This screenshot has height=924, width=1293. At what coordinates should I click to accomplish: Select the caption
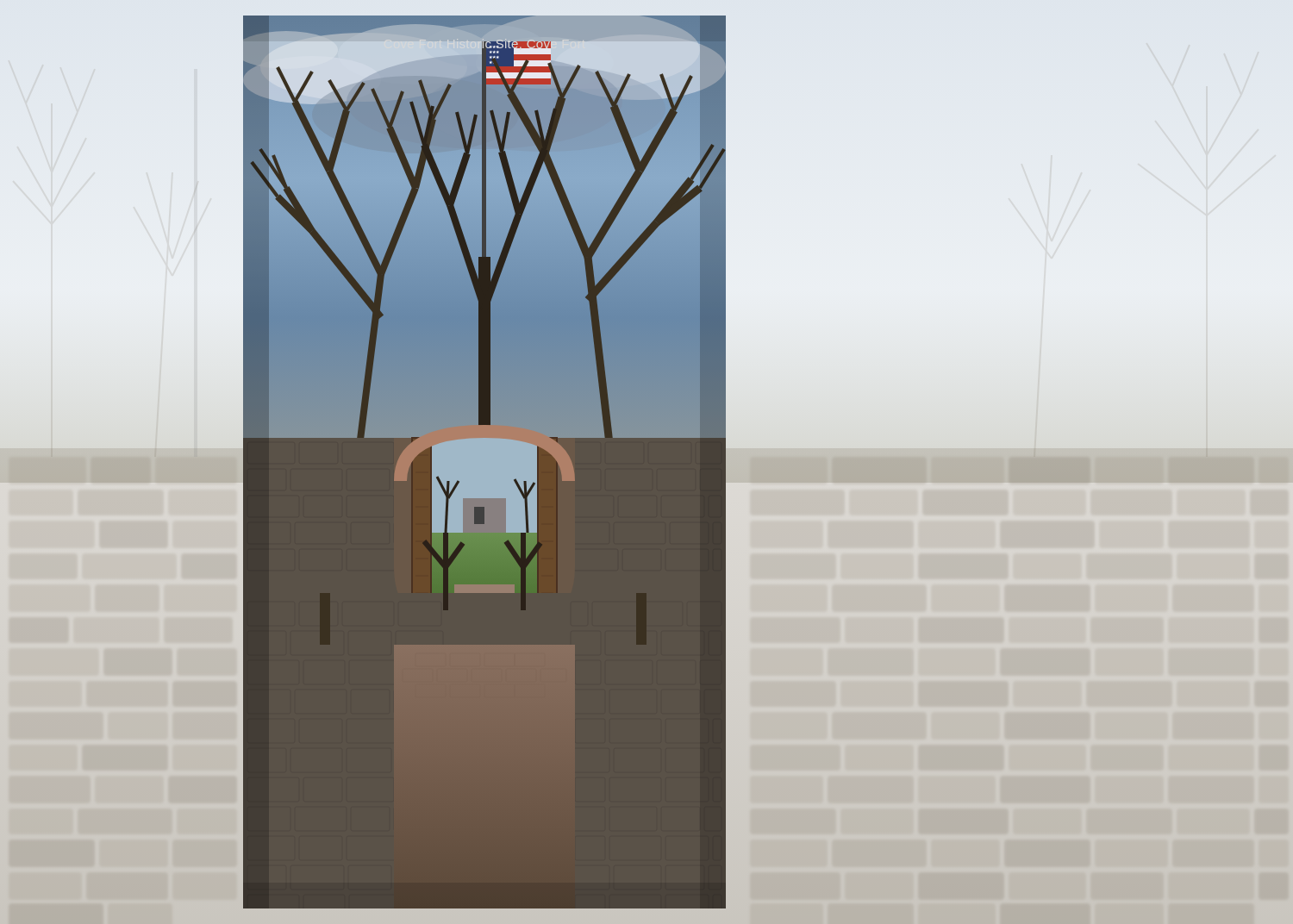pos(484,44)
